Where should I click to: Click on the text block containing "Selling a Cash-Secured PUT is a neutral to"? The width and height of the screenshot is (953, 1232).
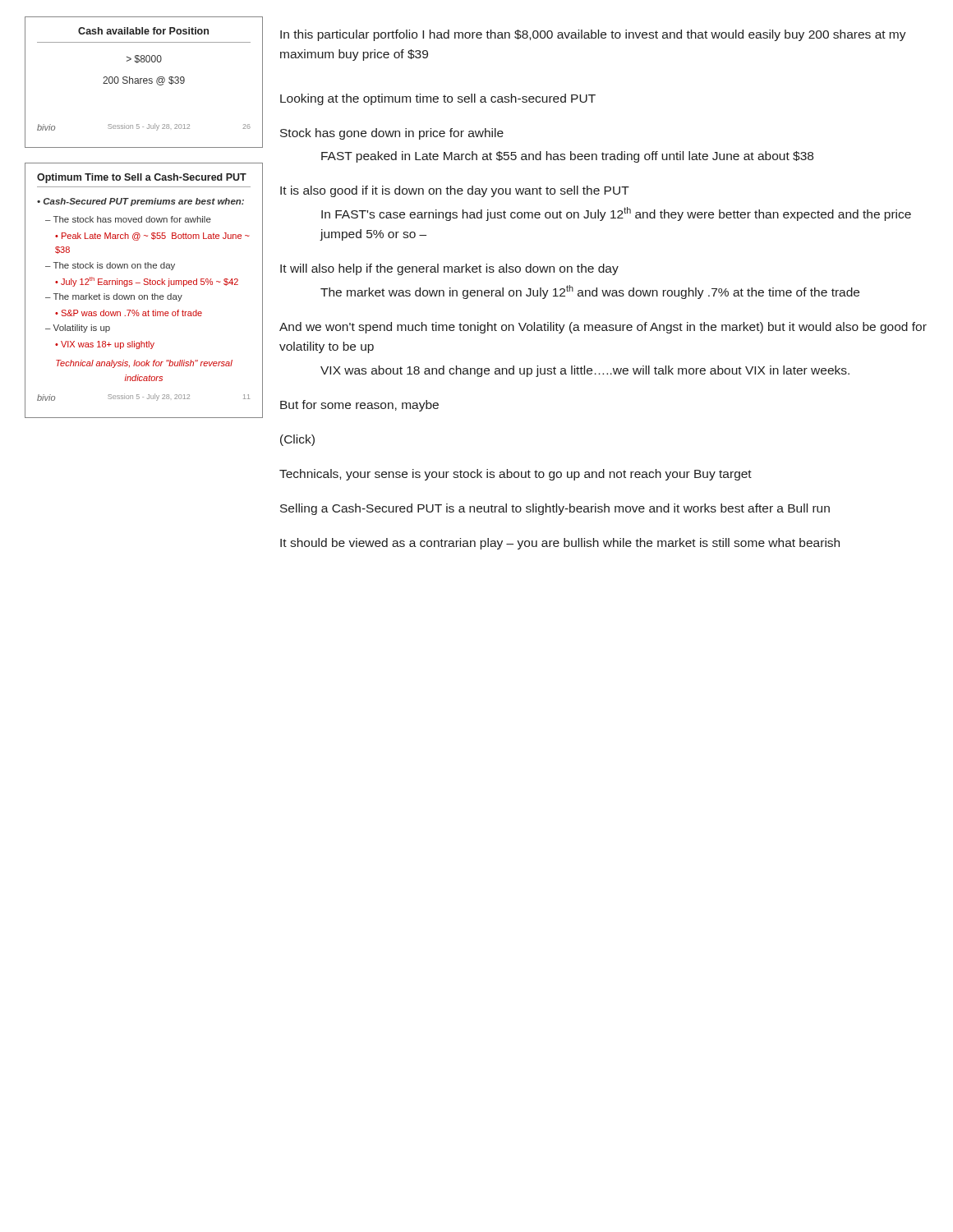pyautogui.click(x=555, y=508)
